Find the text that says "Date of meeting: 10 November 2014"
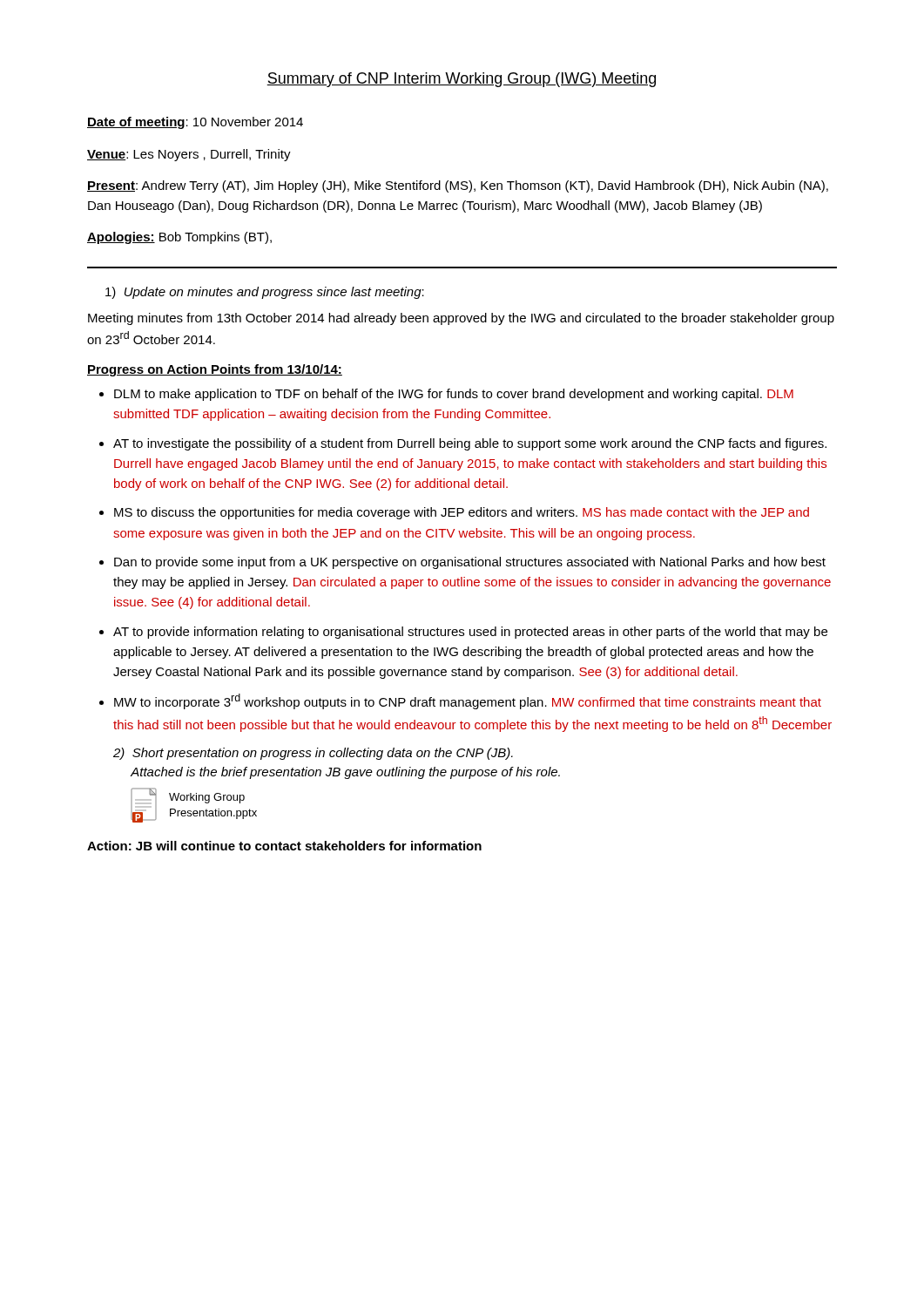924x1307 pixels. (x=195, y=122)
